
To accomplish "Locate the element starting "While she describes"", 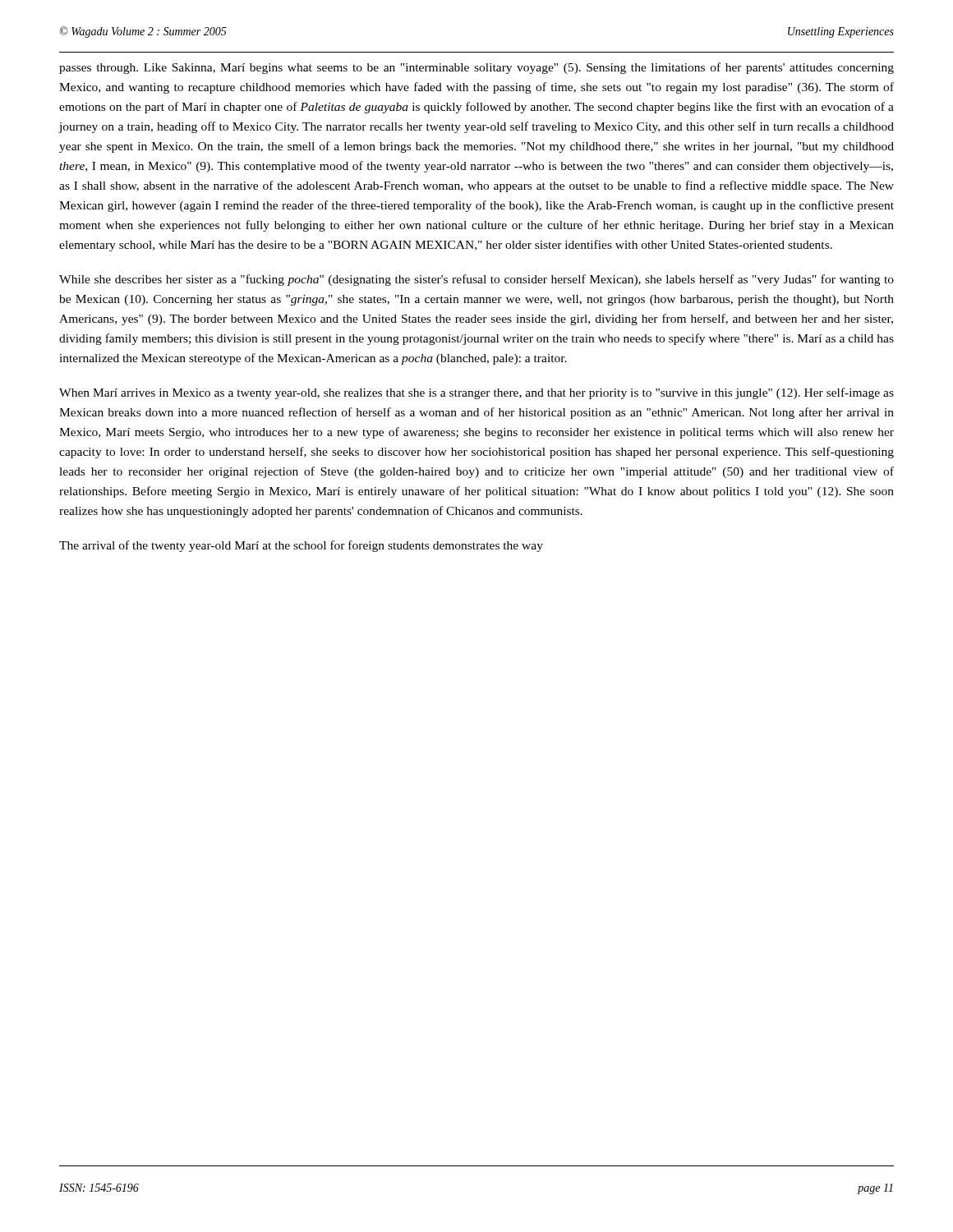I will 476,318.
